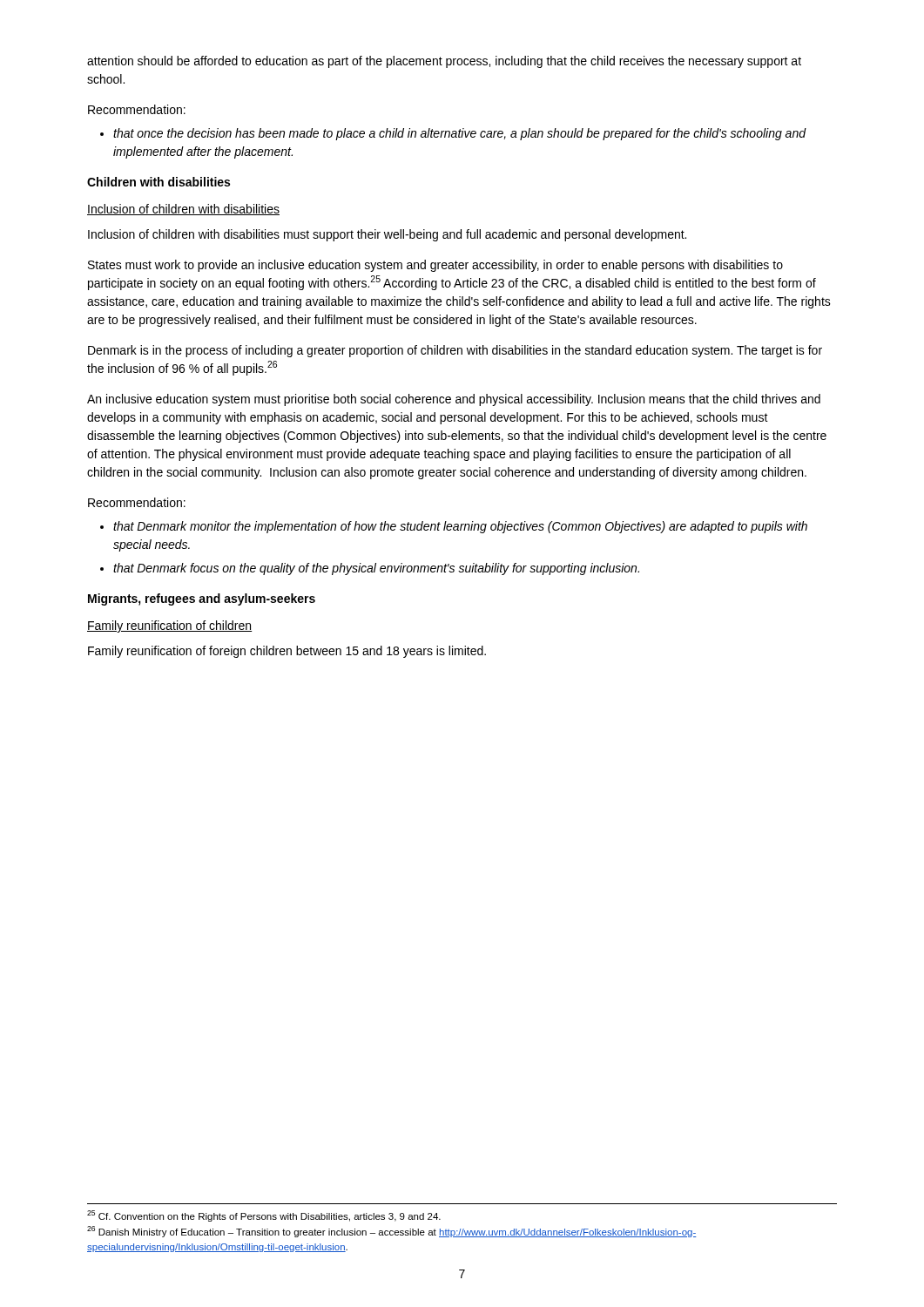The height and width of the screenshot is (1307, 924).
Task: Find the text block starting "States must work"
Action: [x=462, y=293]
